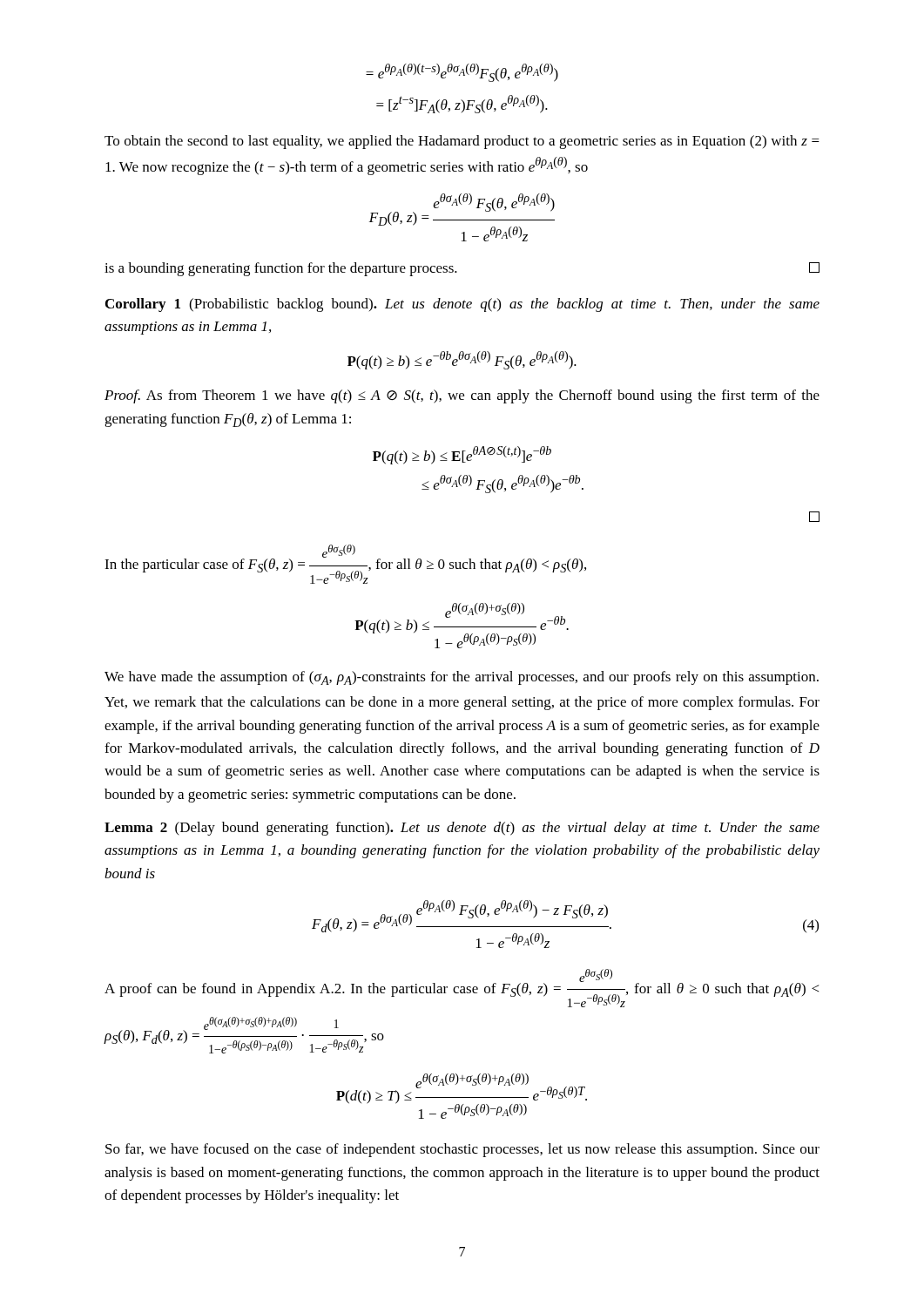Image resolution: width=924 pixels, height=1307 pixels.
Task: Find the text block that says "Corollary 1 (Probabilistic backlog"
Action: (462, 315)
